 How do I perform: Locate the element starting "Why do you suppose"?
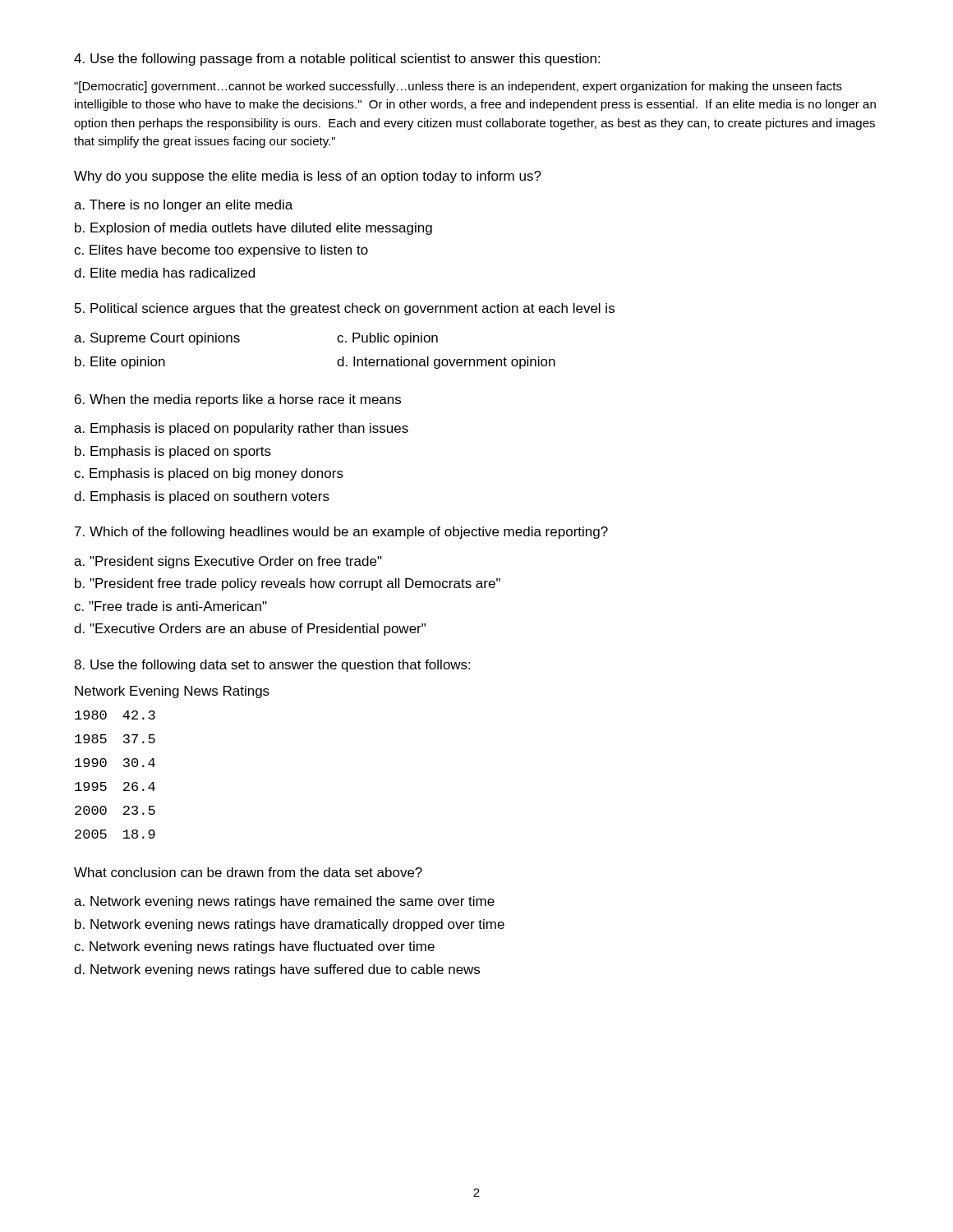308,176
